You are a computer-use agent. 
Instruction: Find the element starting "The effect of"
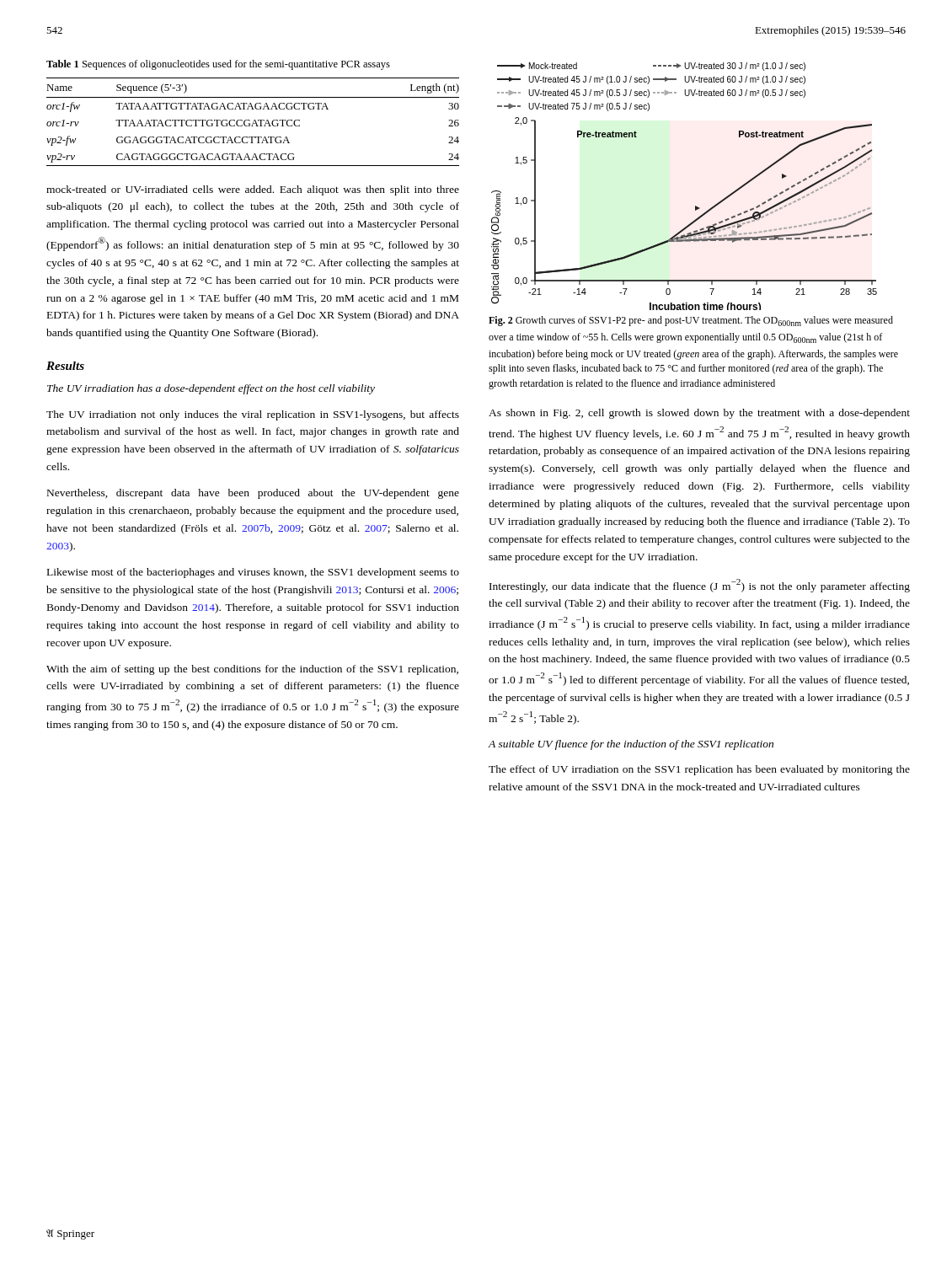coord(699,778)
